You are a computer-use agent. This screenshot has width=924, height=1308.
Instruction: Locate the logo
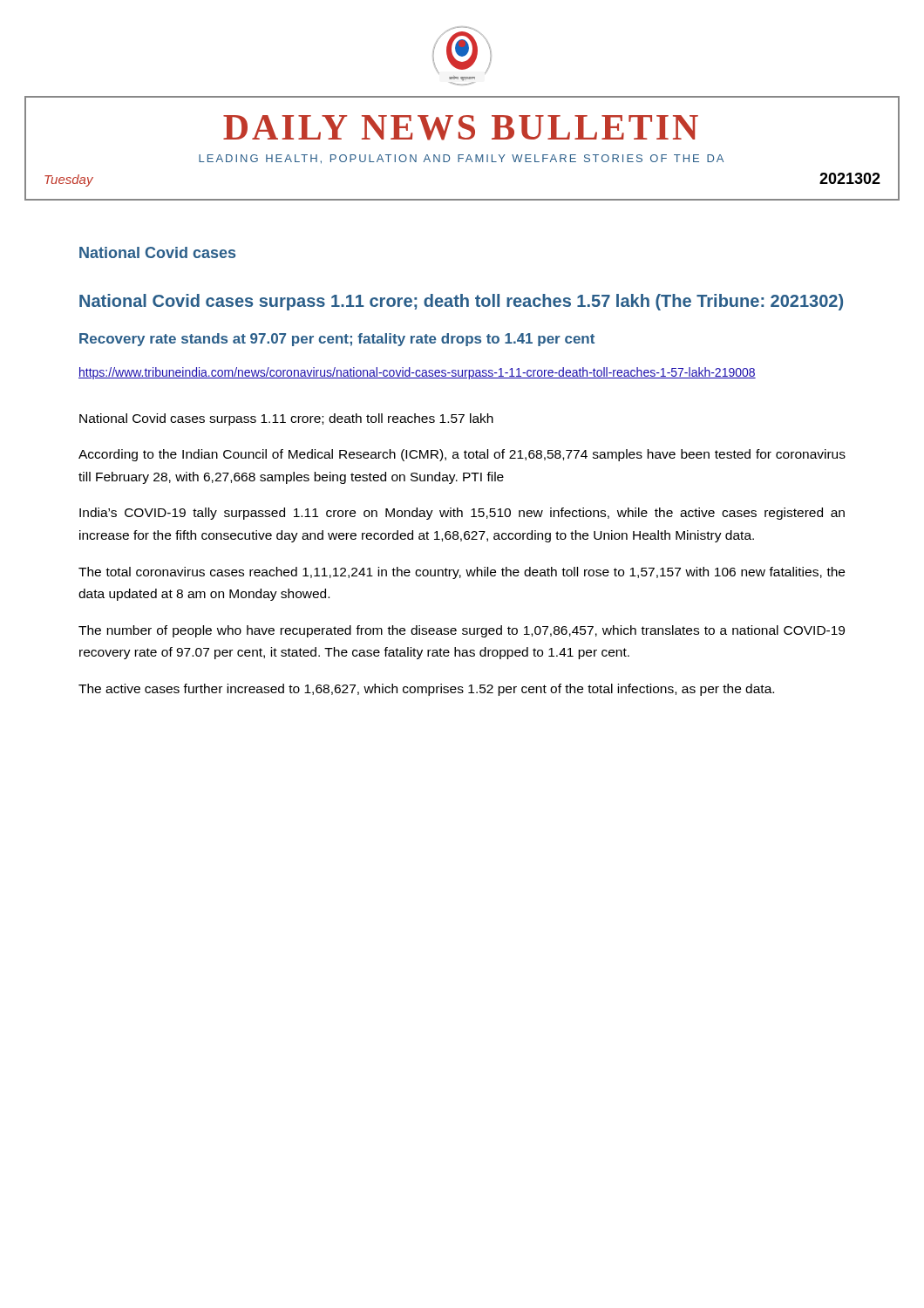(x=462, y=44)
